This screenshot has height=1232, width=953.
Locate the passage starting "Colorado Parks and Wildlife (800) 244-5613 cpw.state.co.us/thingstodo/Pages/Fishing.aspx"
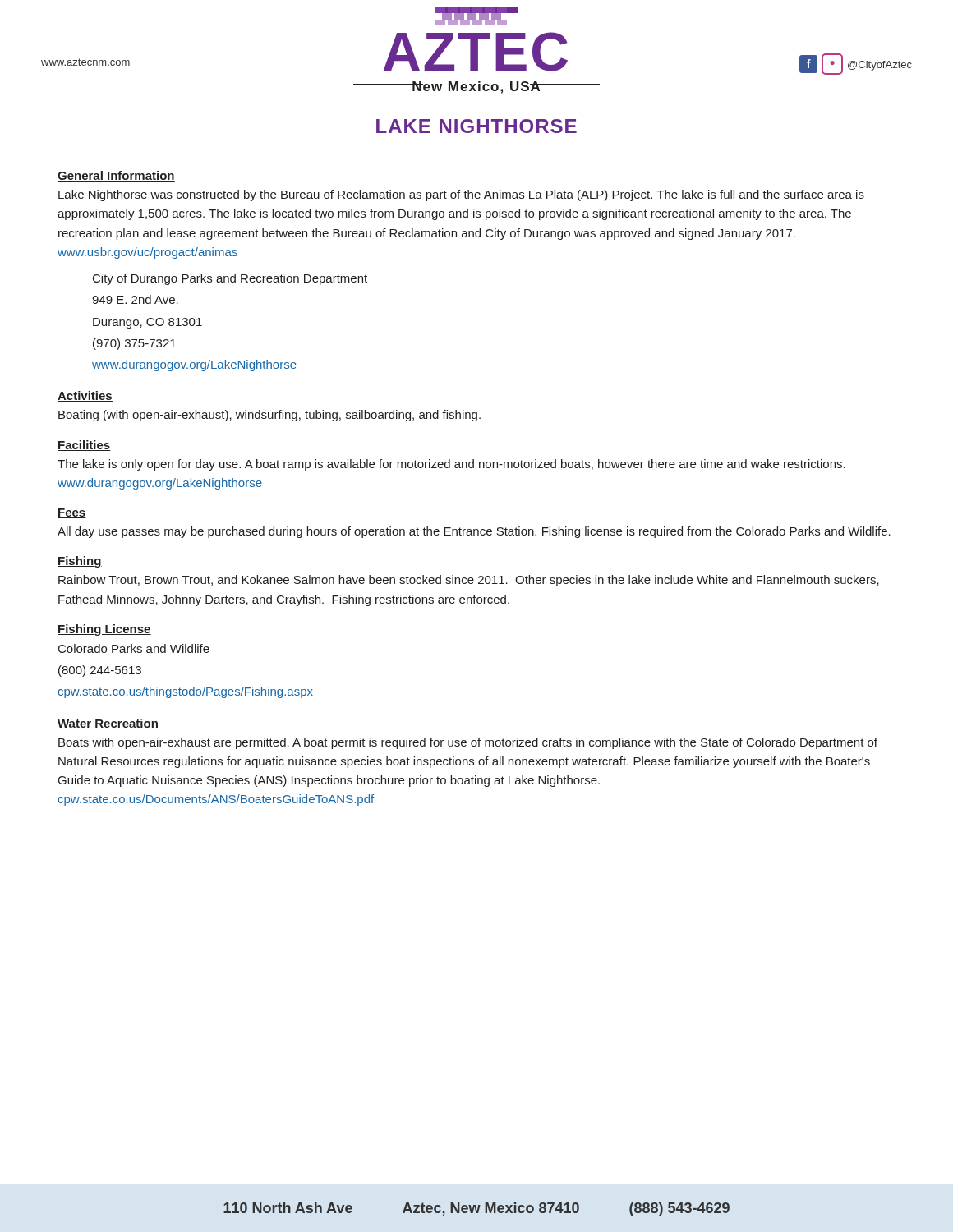coord(134,648)
